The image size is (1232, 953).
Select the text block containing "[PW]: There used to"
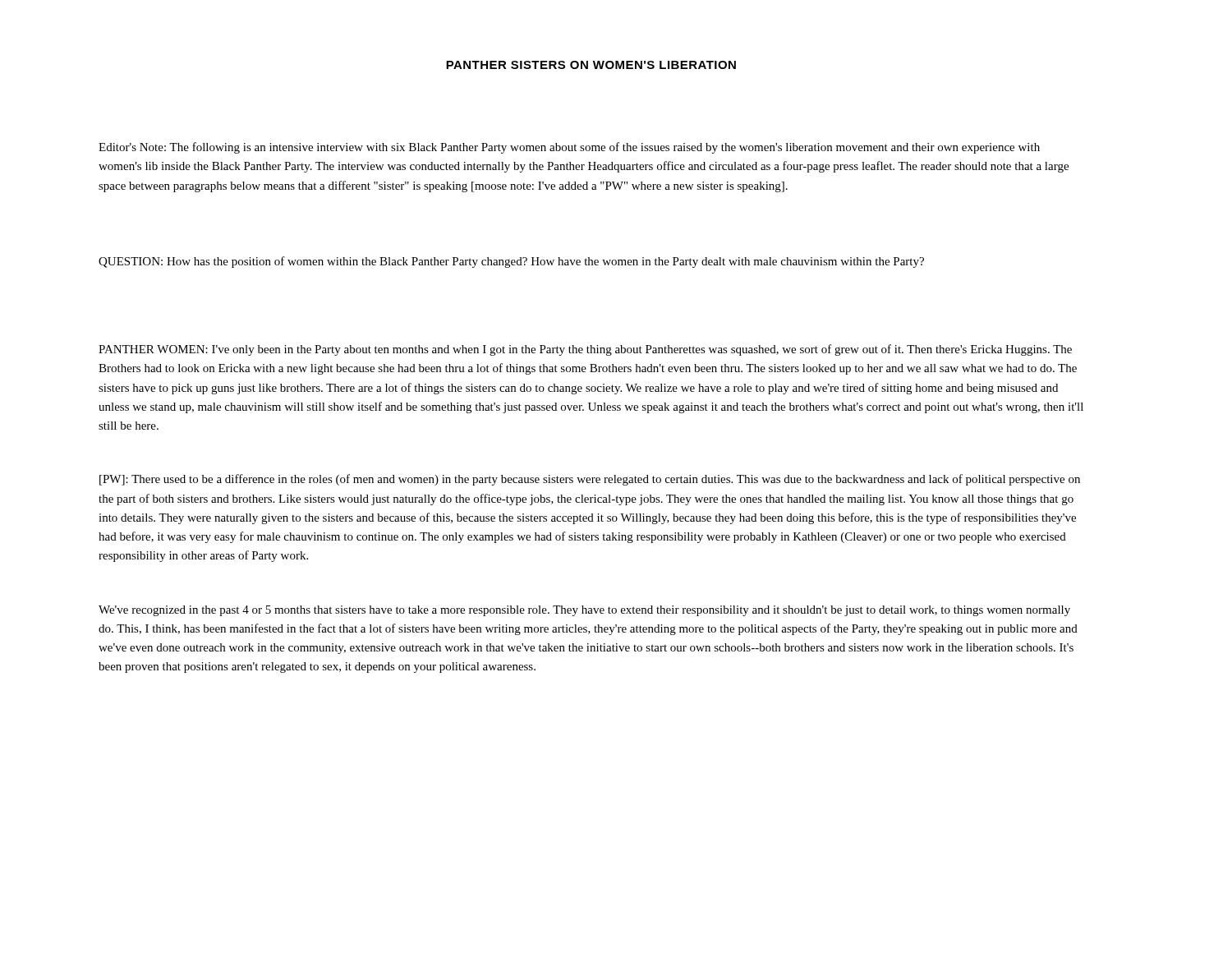(591, 518)
